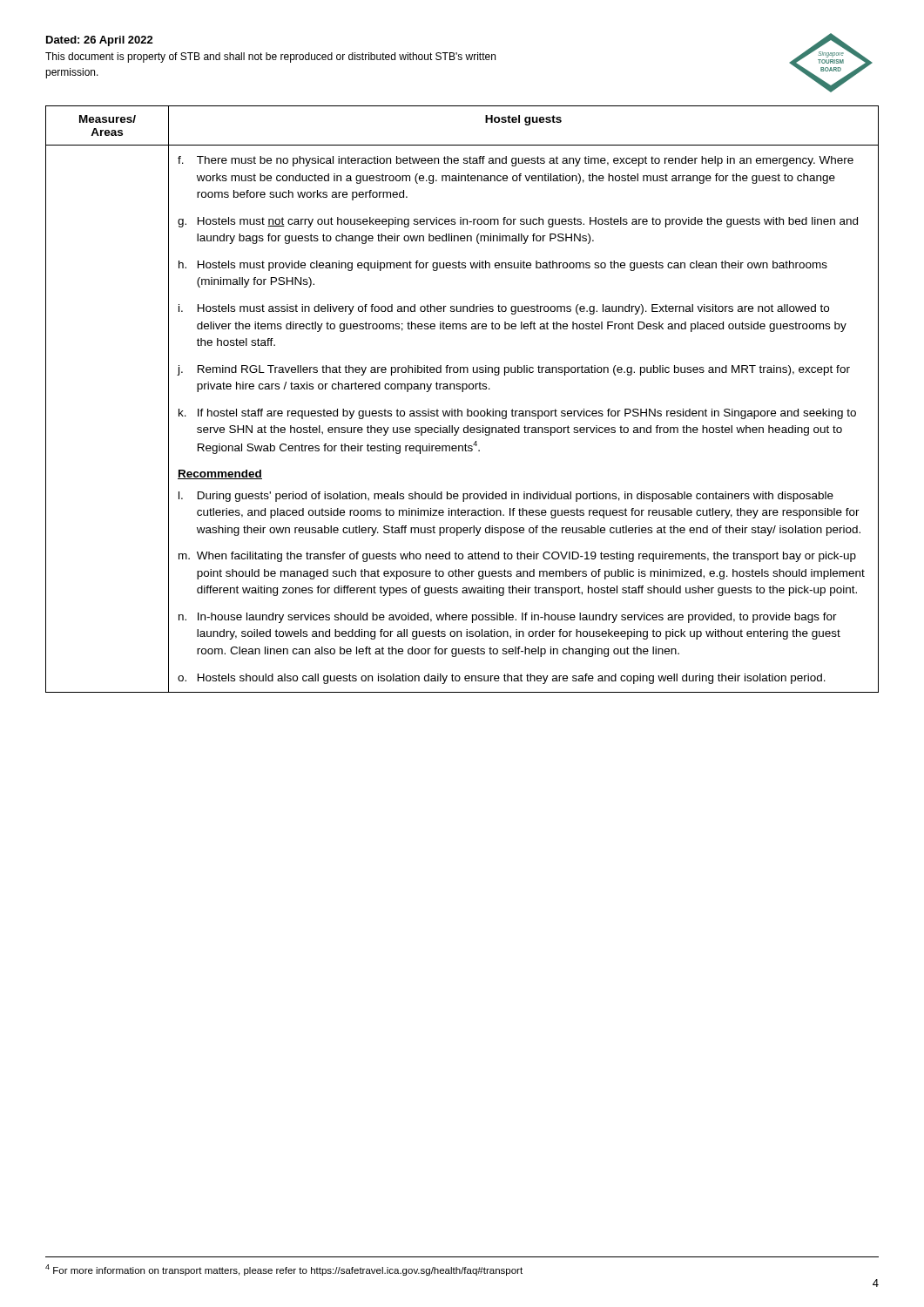Point to the region starting "4 For more information"
This screenshot has height=1307, width=924.
pos(284,1269)
